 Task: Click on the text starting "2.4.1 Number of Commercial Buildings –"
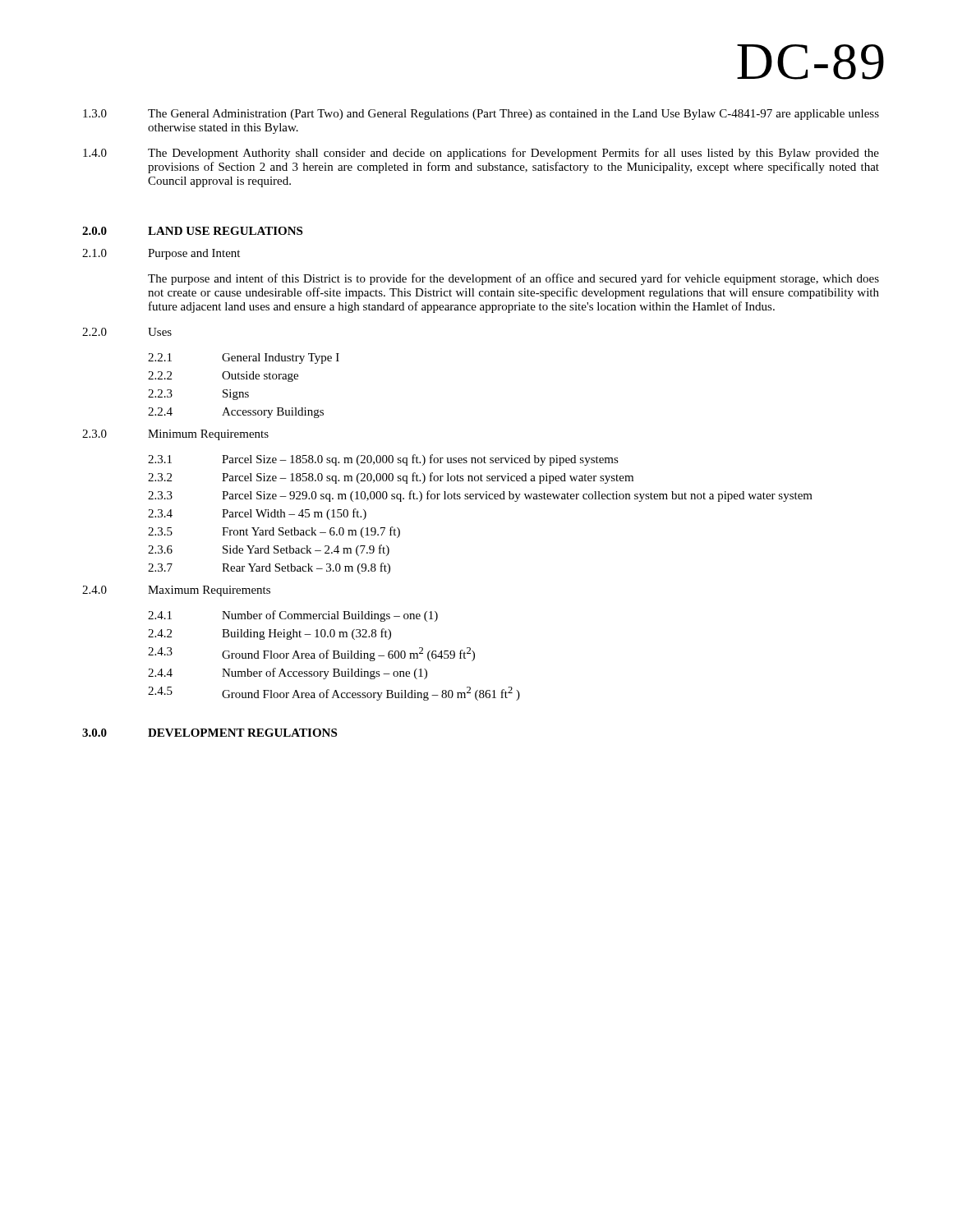click(293, 616)
